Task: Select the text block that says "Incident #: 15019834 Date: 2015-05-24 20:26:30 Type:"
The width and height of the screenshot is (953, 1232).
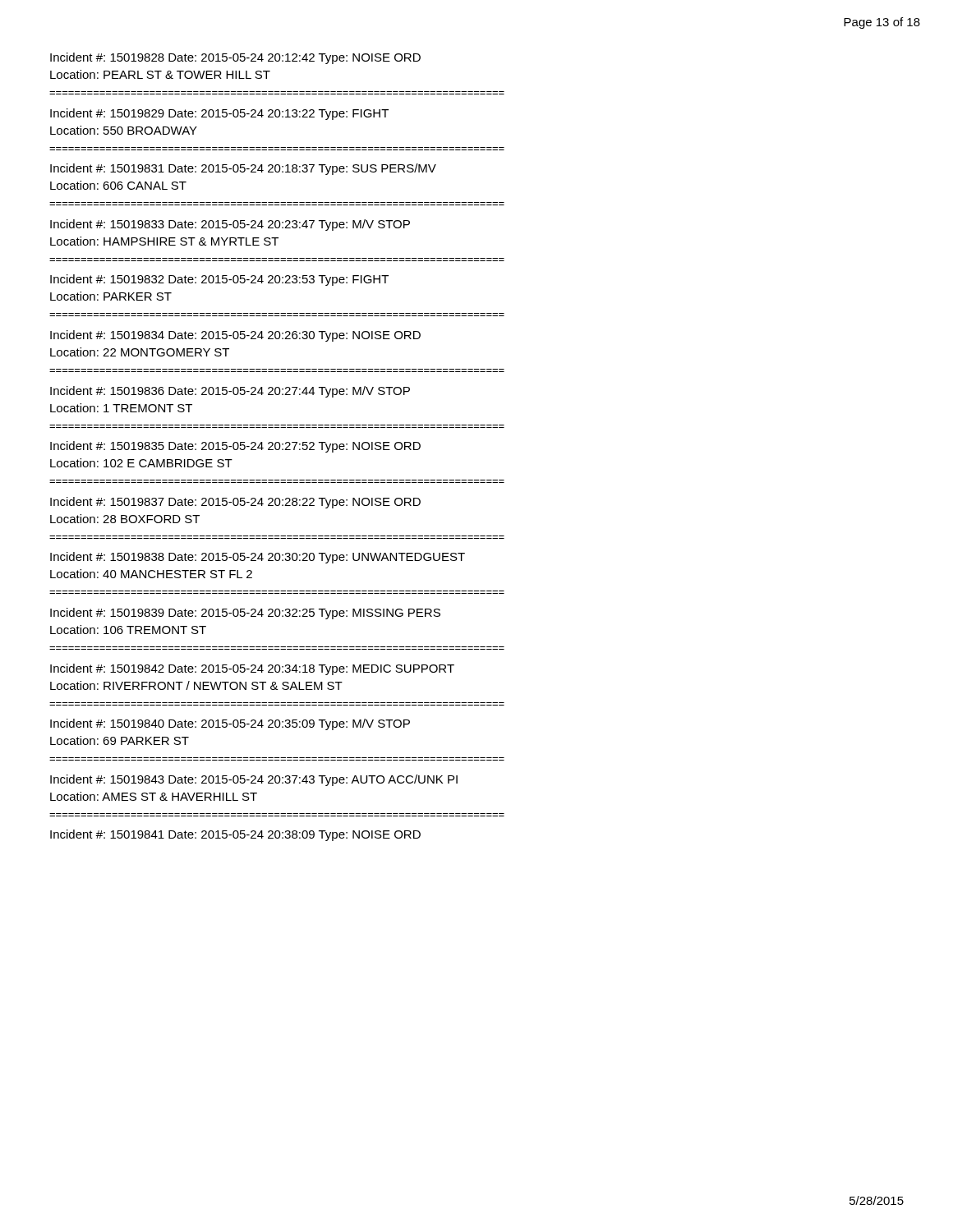Action: [x=235, y=336]
